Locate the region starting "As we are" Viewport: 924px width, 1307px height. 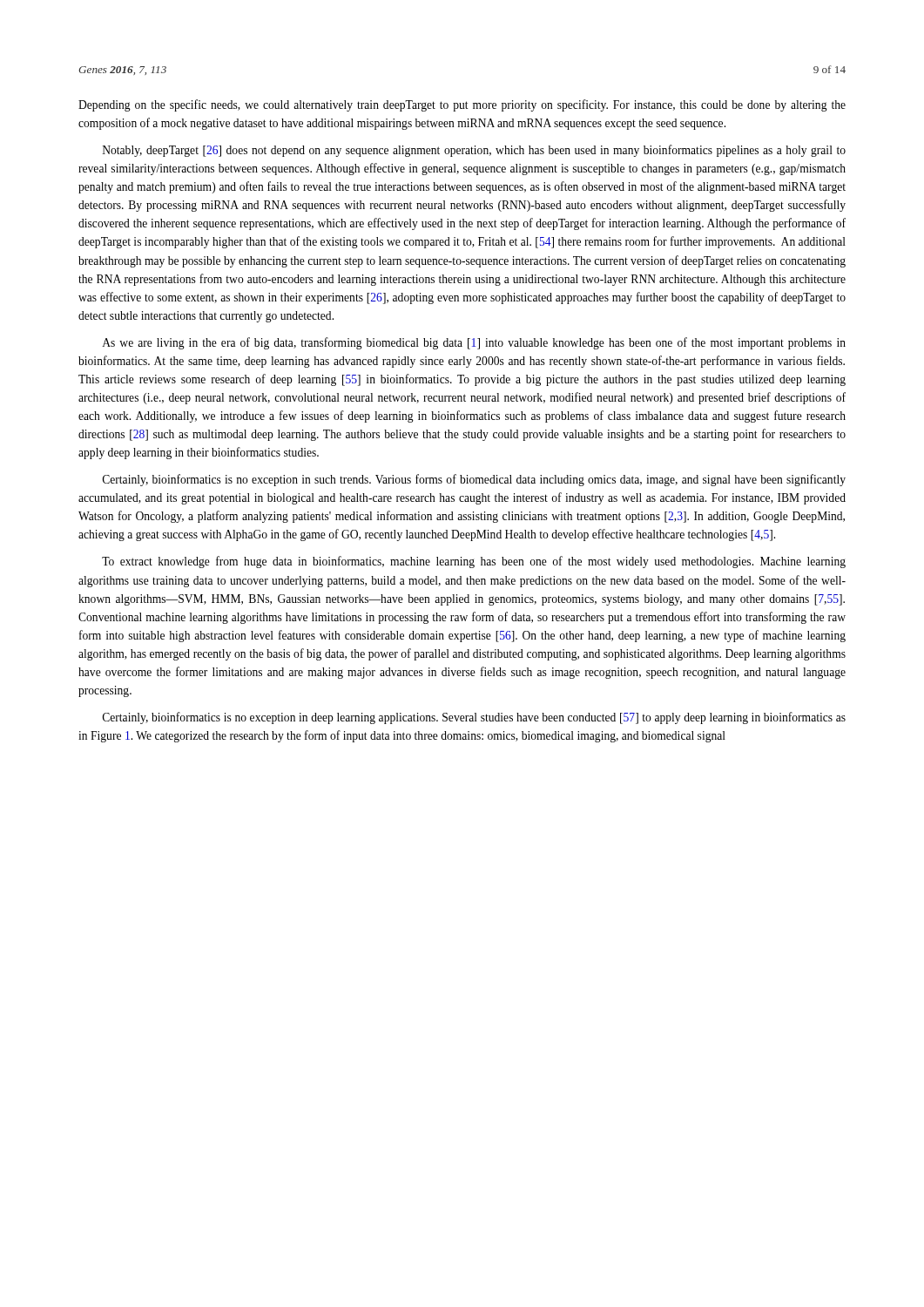462,398
